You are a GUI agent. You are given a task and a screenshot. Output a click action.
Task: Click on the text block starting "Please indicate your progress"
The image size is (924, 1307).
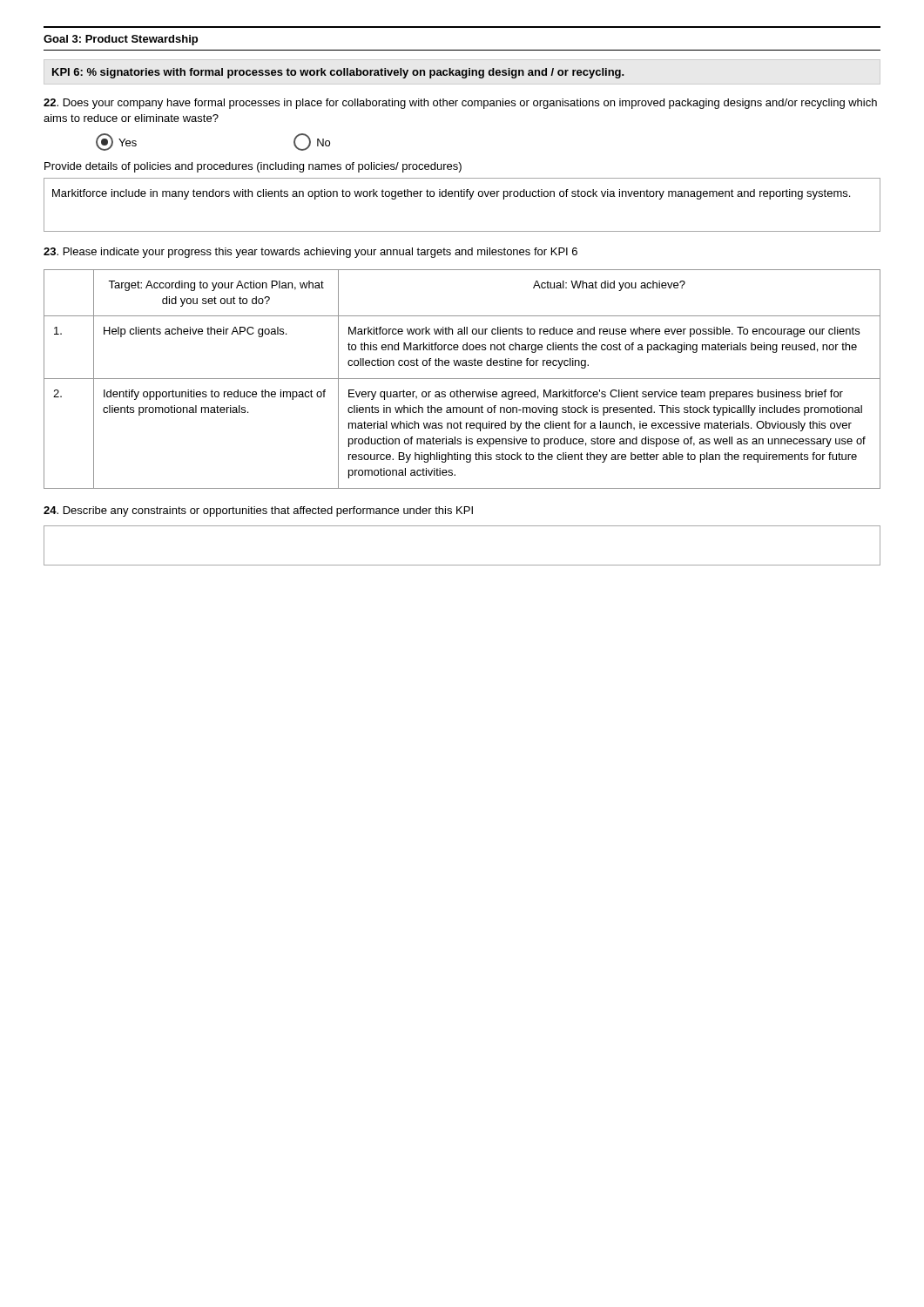point(311,252)
